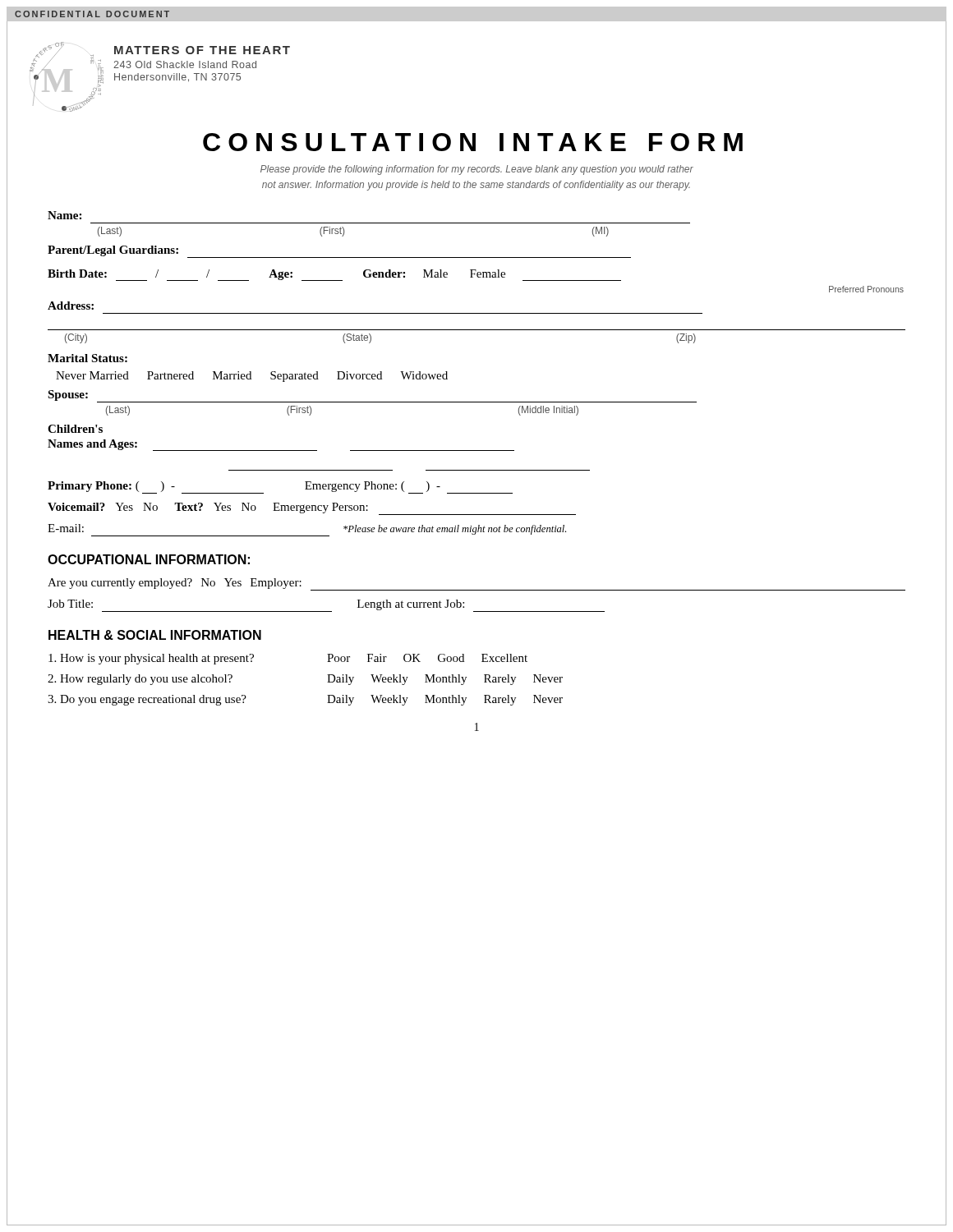953x1232 pixels.
Task: Find the text block starting "Primary Phone: ( ) - Emergency"
Action: click(x=104, y=487)
